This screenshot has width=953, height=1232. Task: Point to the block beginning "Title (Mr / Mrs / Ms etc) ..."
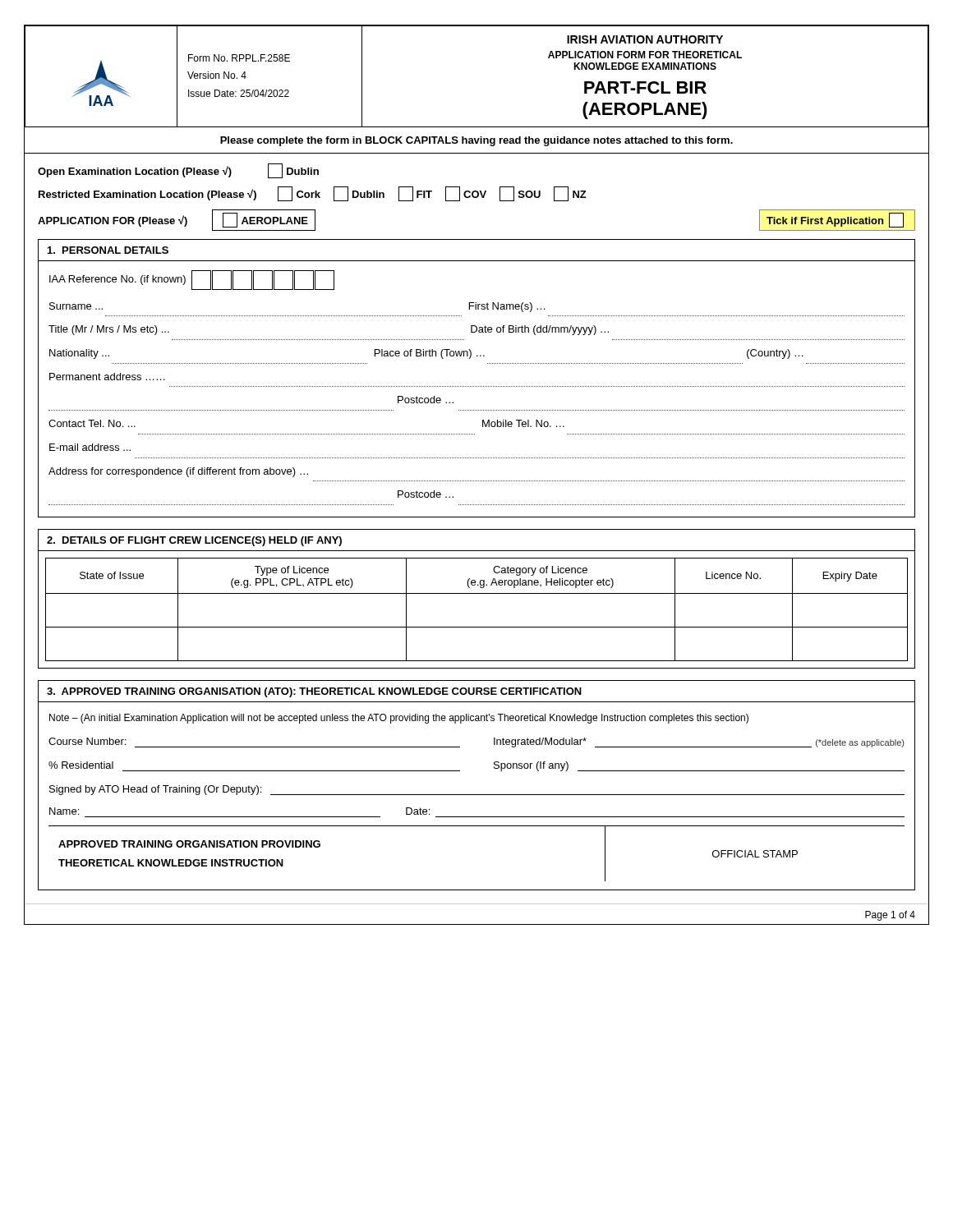coord(476,330)
